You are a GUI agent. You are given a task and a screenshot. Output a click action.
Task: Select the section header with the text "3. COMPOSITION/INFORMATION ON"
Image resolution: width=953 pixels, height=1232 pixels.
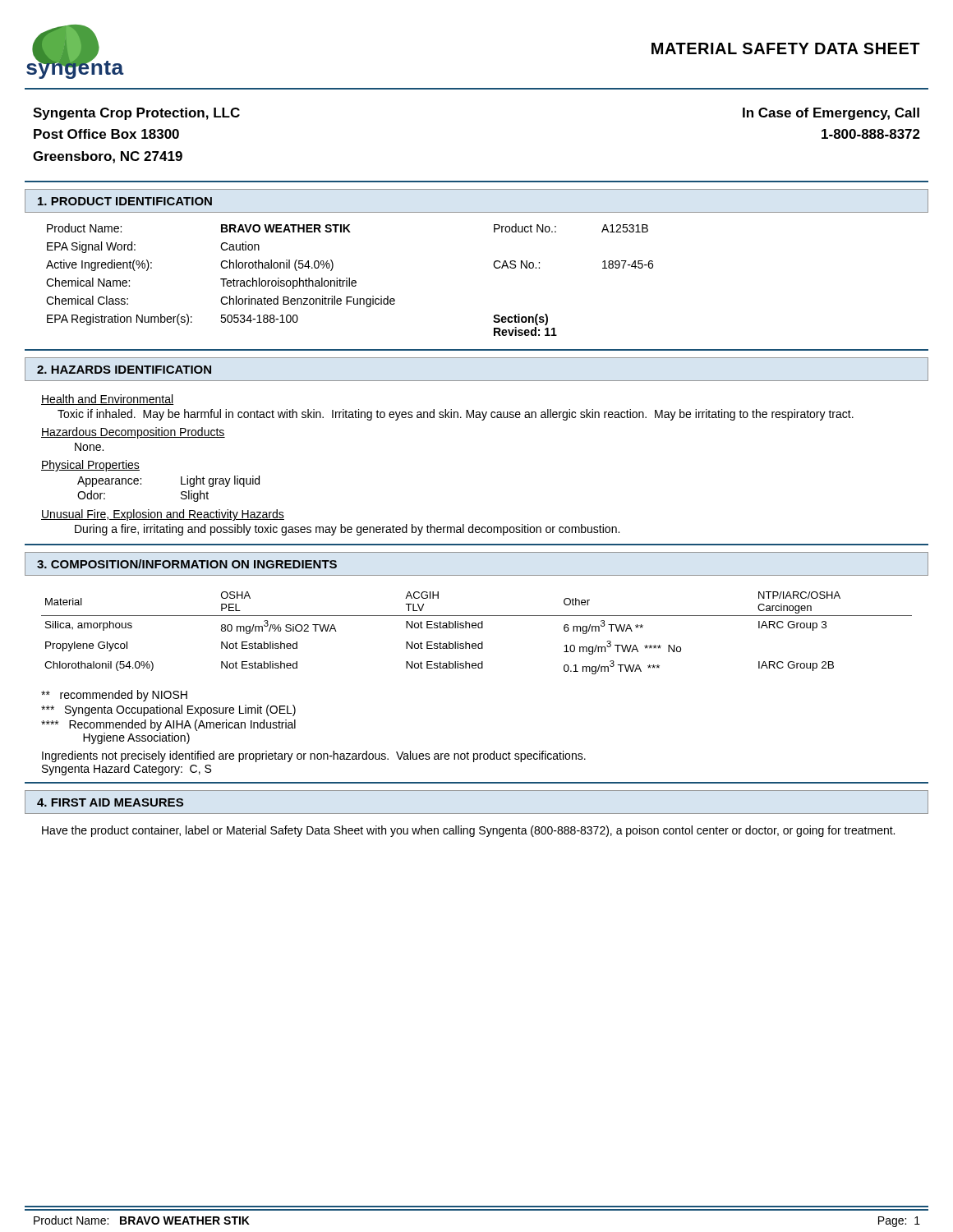click(187, 564)
